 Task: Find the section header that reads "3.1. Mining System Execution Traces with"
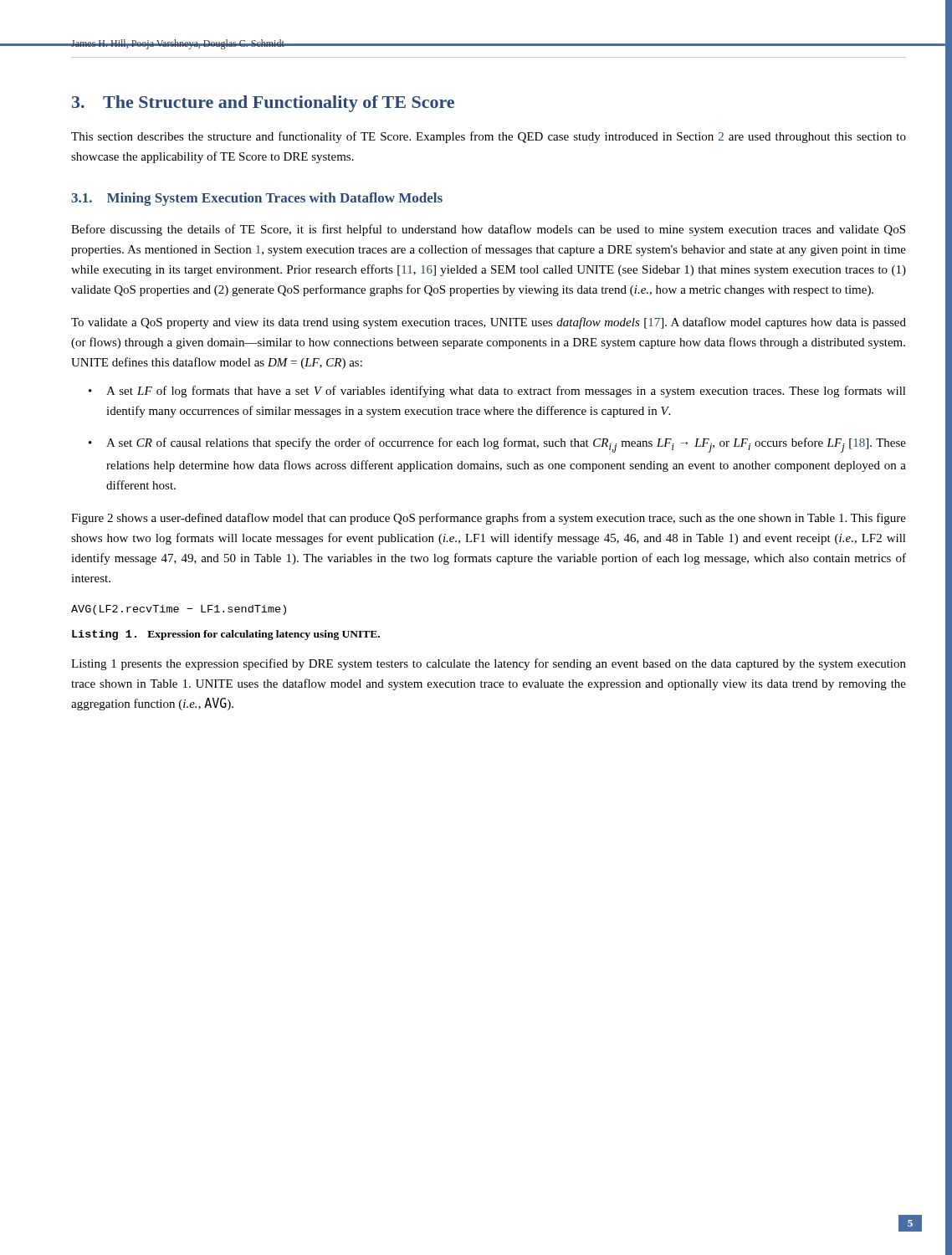pos(257,199)
